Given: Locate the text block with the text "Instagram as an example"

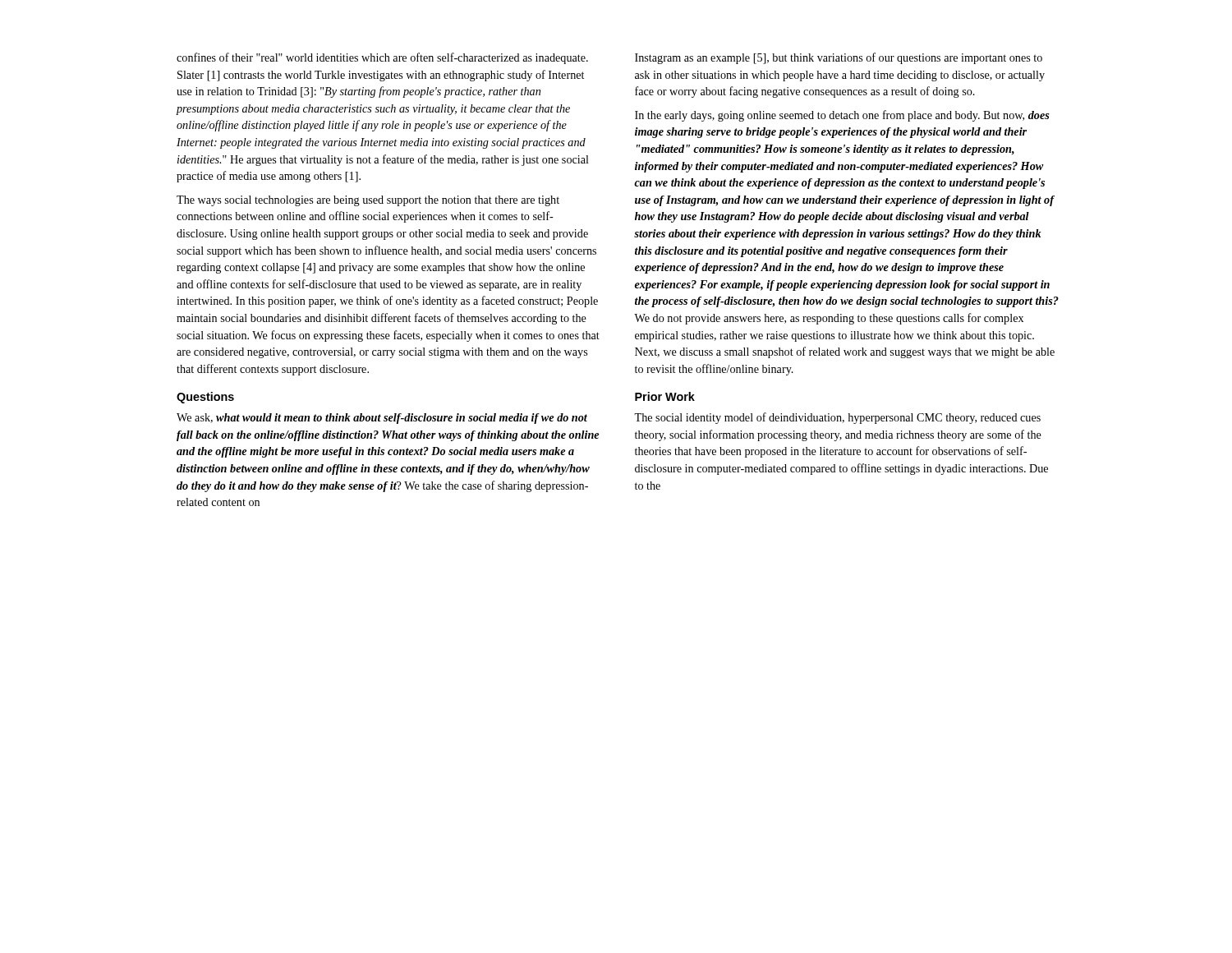Looking at the screenshot, I should coord(847,213).
